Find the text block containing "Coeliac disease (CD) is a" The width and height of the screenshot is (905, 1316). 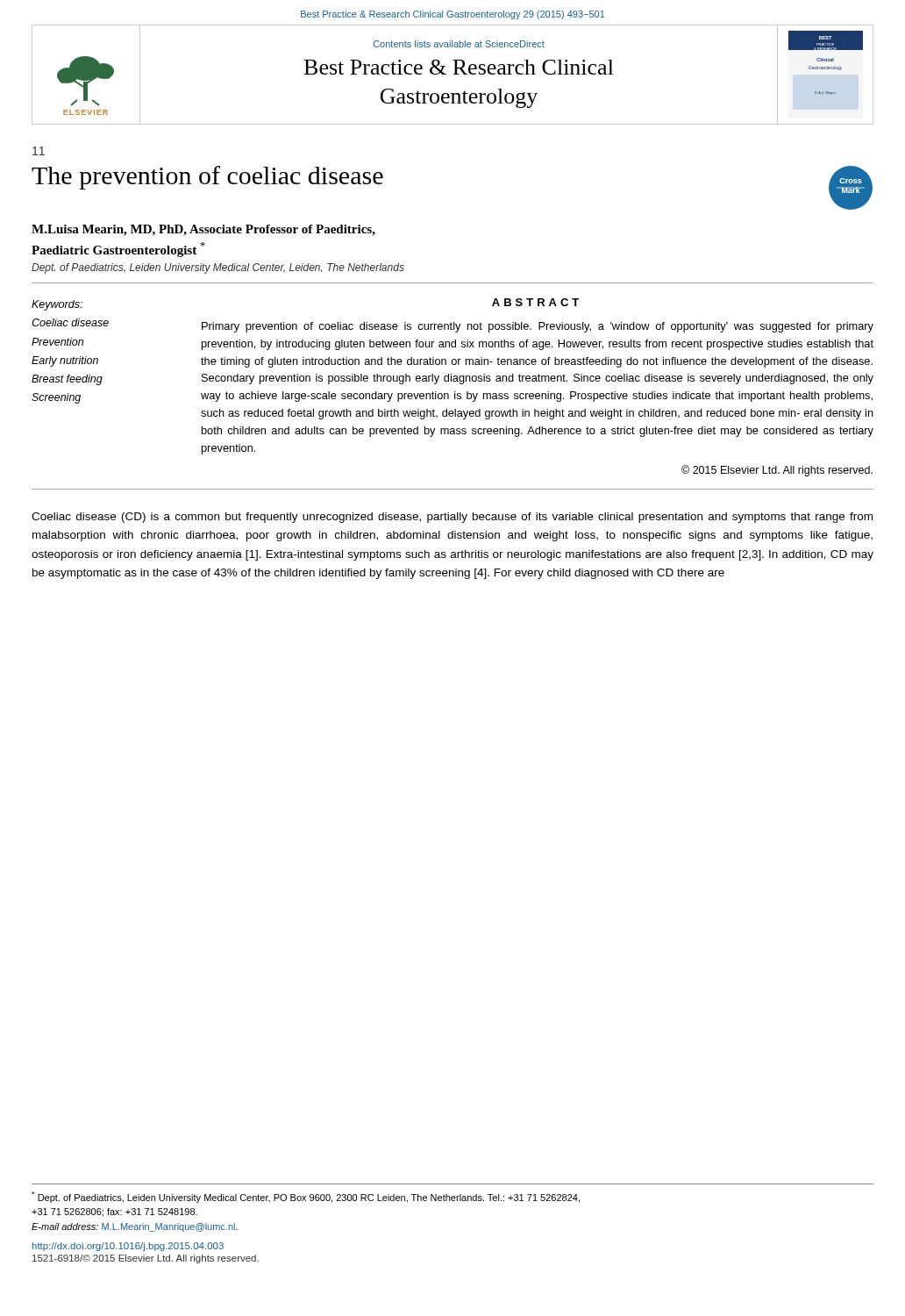(452, 544)
